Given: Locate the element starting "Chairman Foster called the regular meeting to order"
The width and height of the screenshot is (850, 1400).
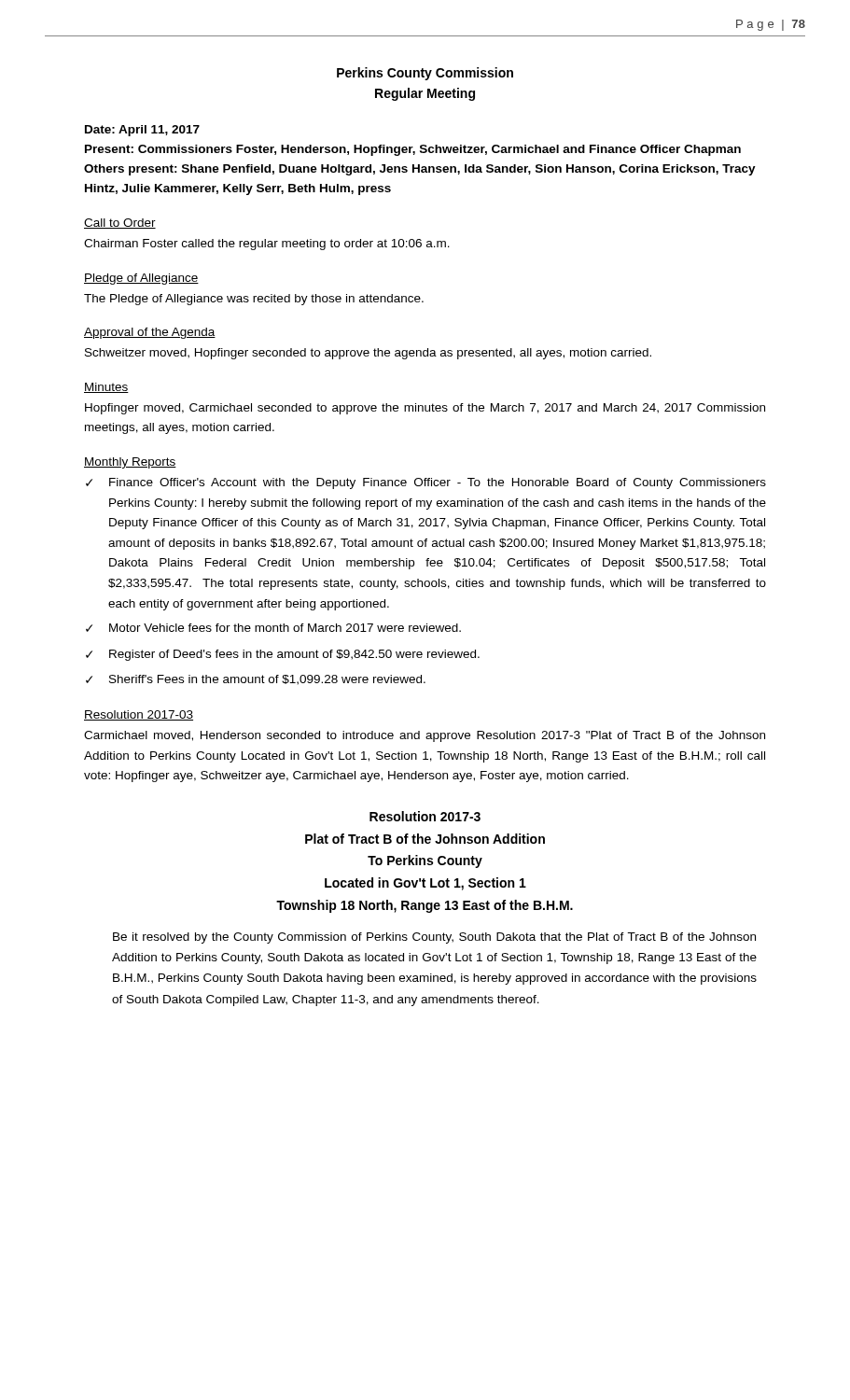Looking at the screenshot, I should pyautogui.click(x=267, y=243).
